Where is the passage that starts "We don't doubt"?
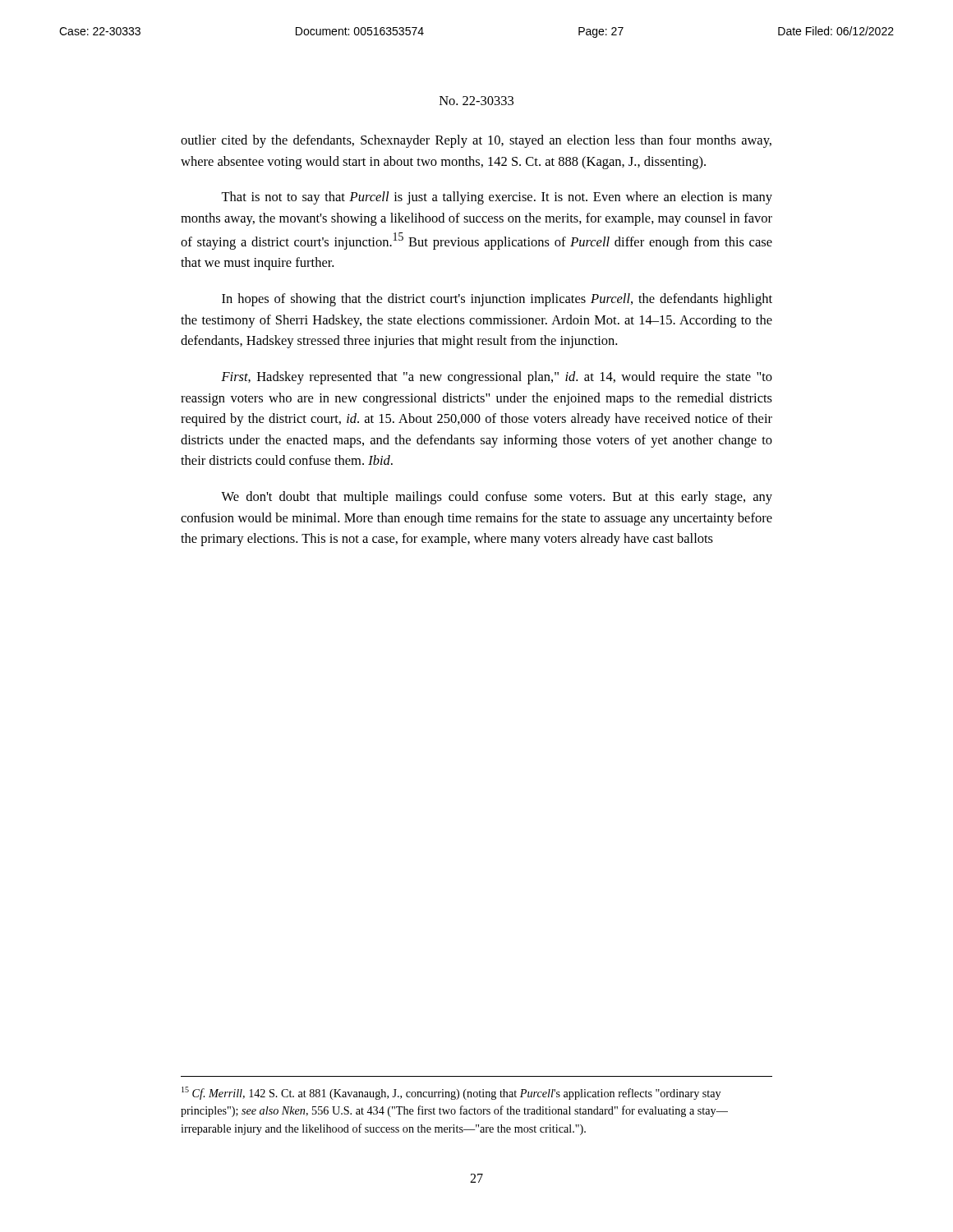This screenshot has width=953, height=1232. pyautogui.click(x=476, y=518)
